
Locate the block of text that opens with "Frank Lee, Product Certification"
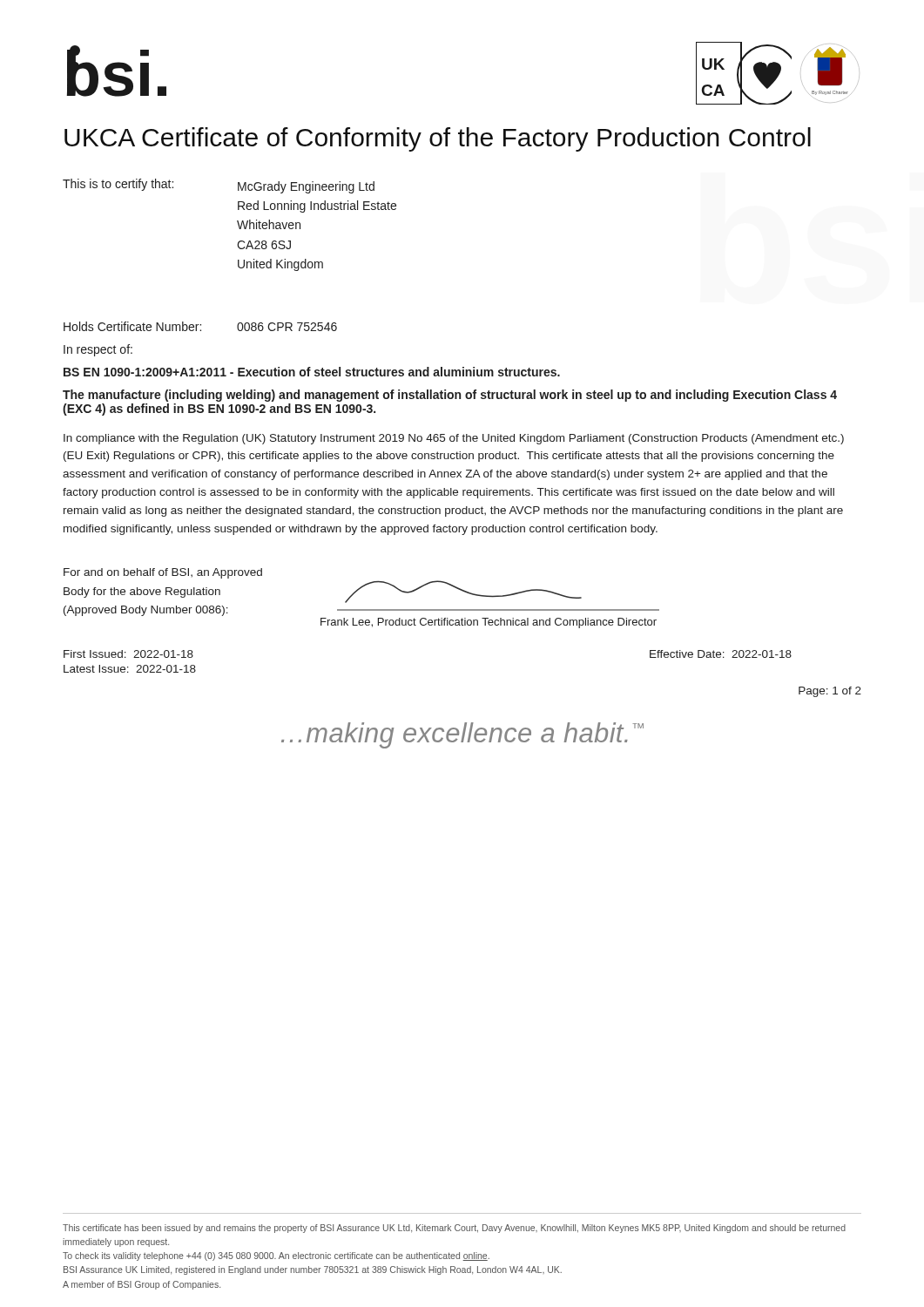click(488, 622)
